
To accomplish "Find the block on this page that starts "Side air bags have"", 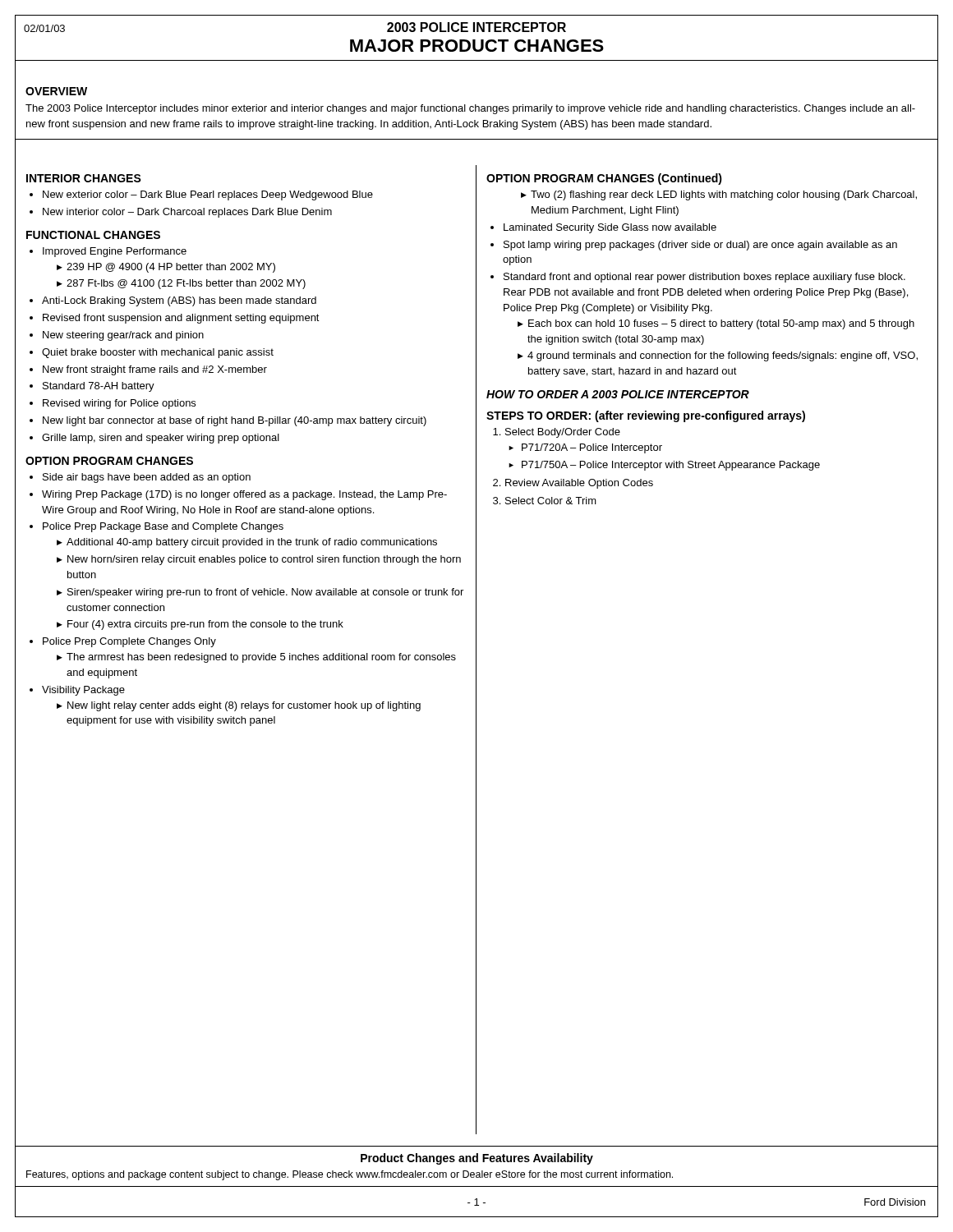I will pos(146,477).
